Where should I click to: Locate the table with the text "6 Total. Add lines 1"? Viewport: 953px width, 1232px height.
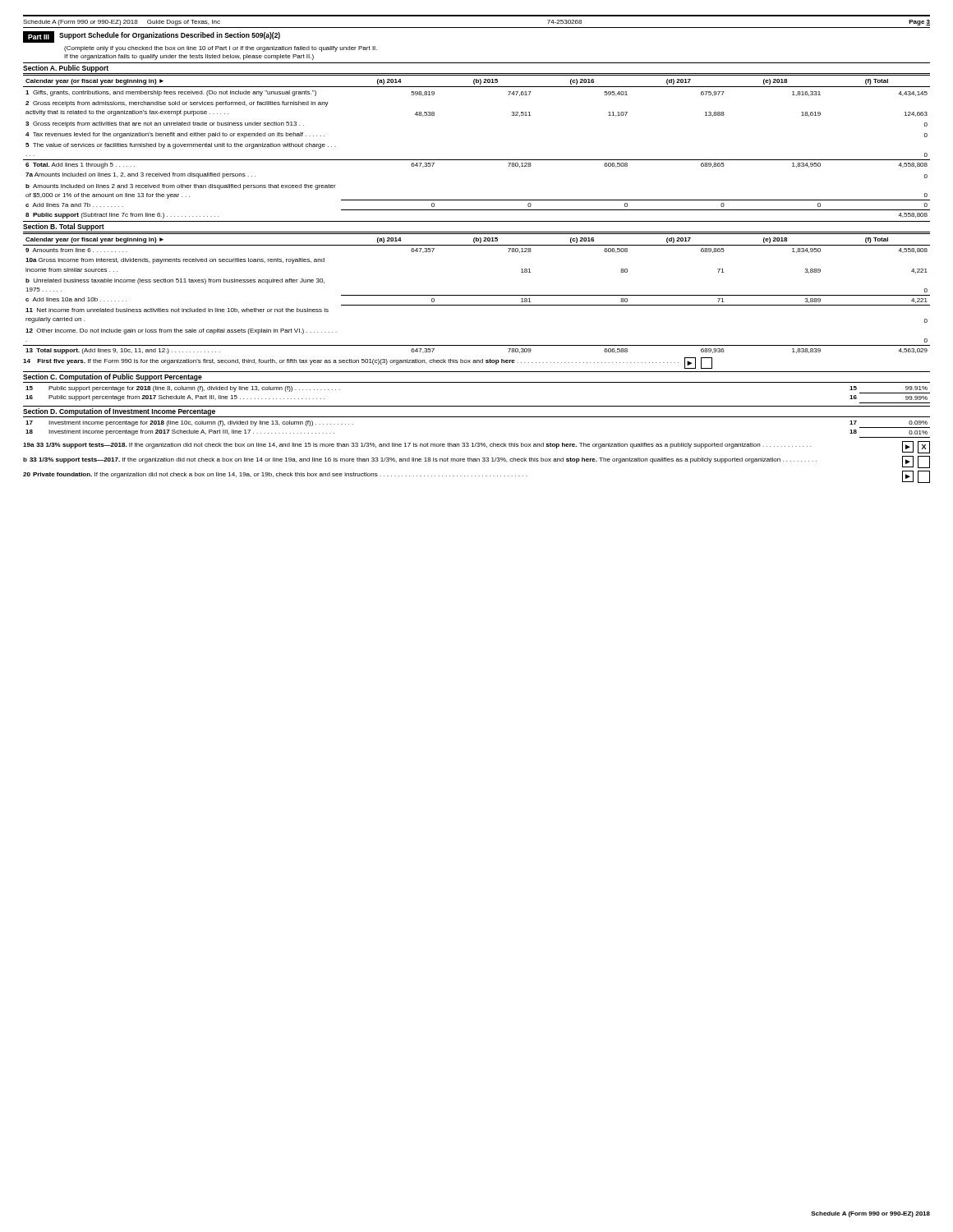tap(476, 147)
